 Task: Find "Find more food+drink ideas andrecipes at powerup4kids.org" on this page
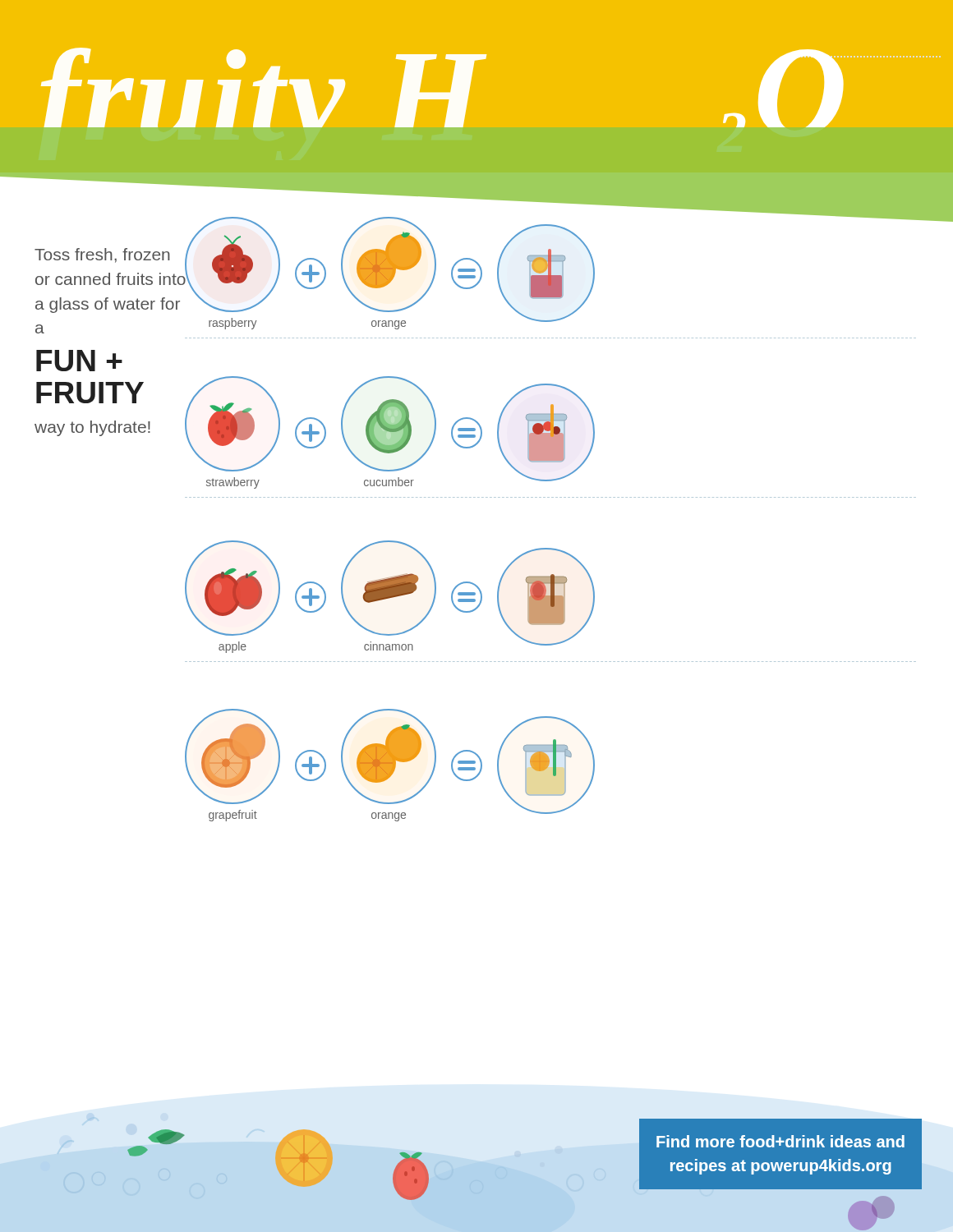[x=781, y=1154]
